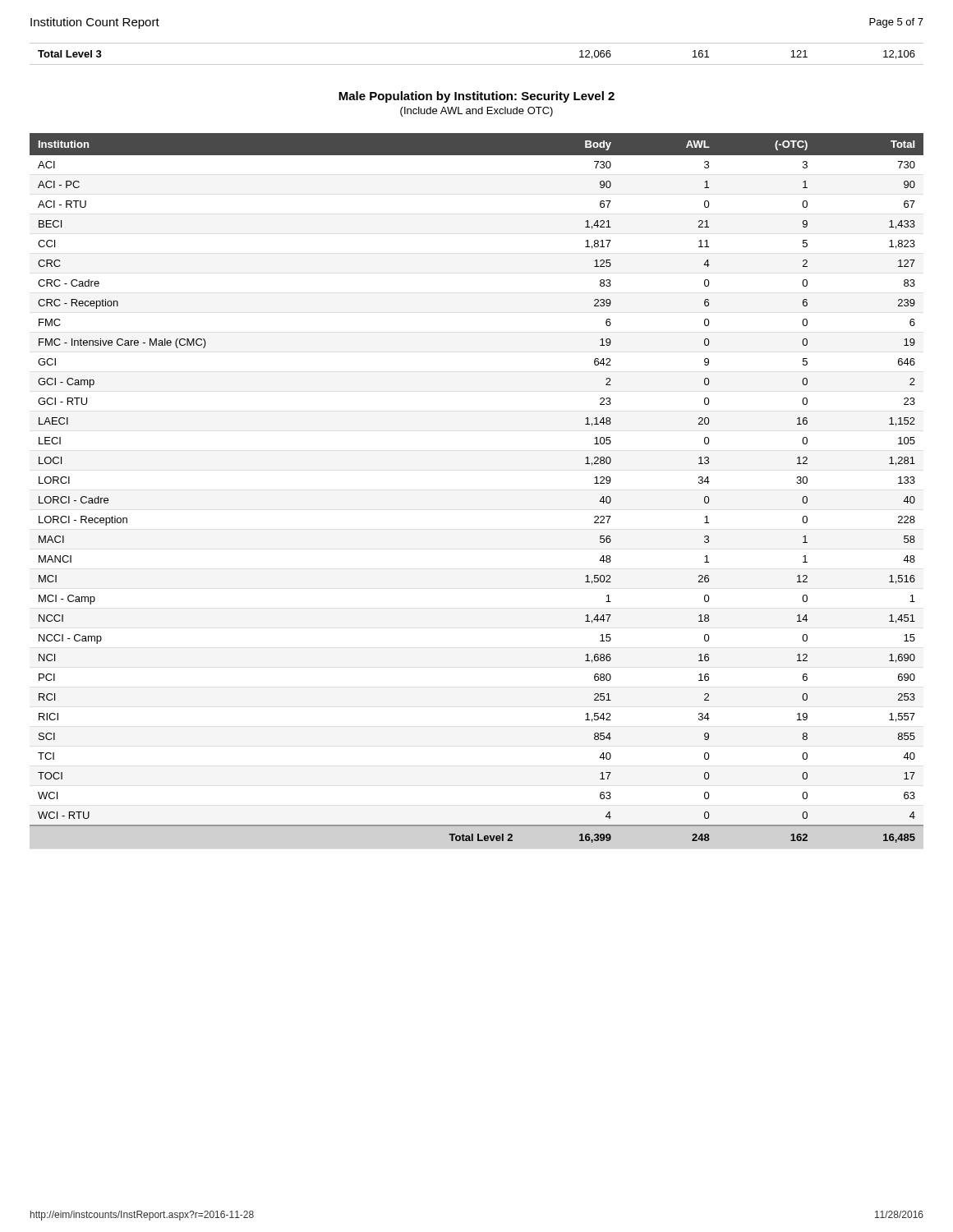Screen dimensions: 1232x953
Task: Locate the table with the text "Total Level 3"
Action: point(476,54)
